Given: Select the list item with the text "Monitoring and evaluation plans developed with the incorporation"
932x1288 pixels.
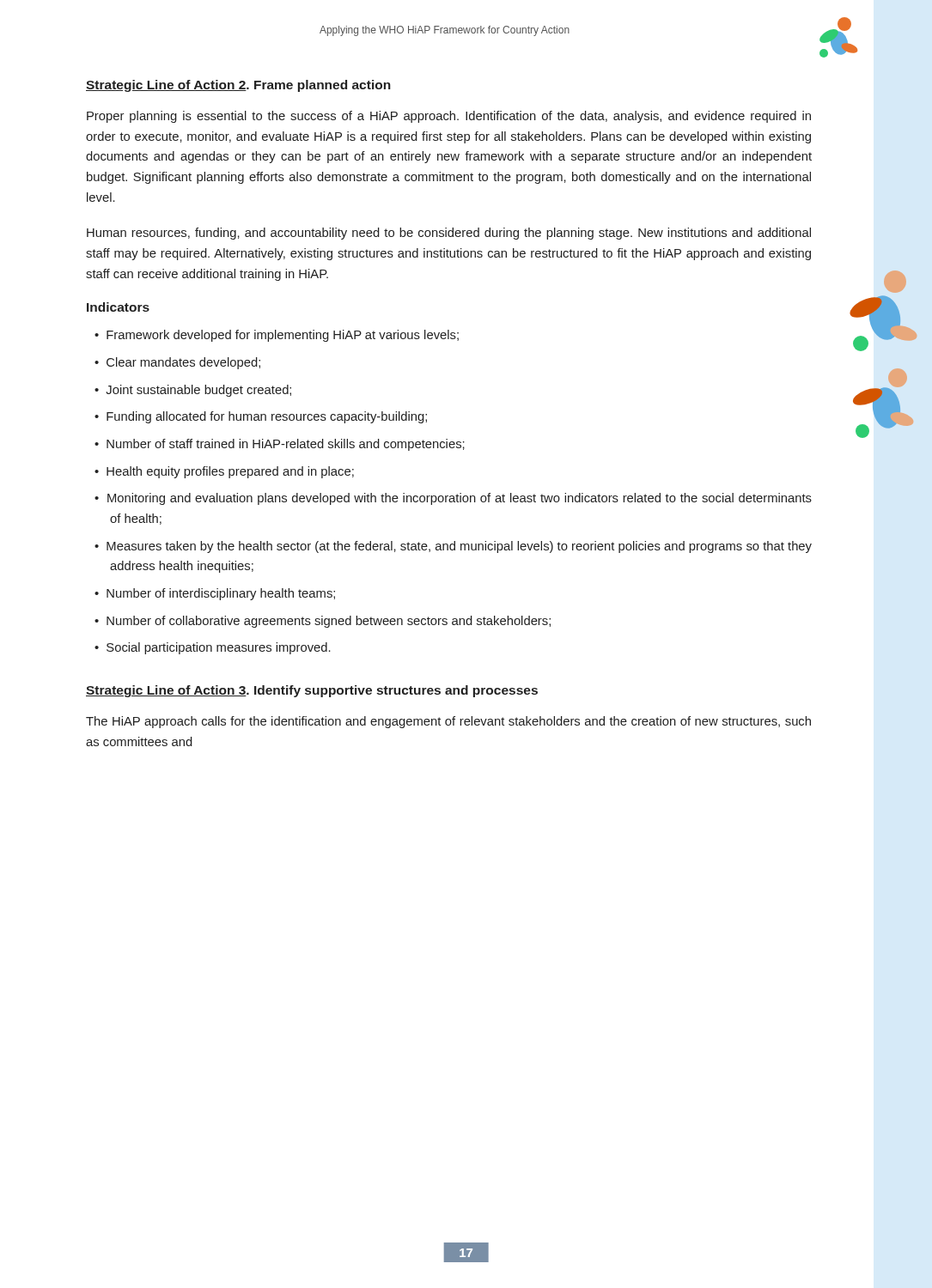Looking at the screenshot, I should coord(459,509).
